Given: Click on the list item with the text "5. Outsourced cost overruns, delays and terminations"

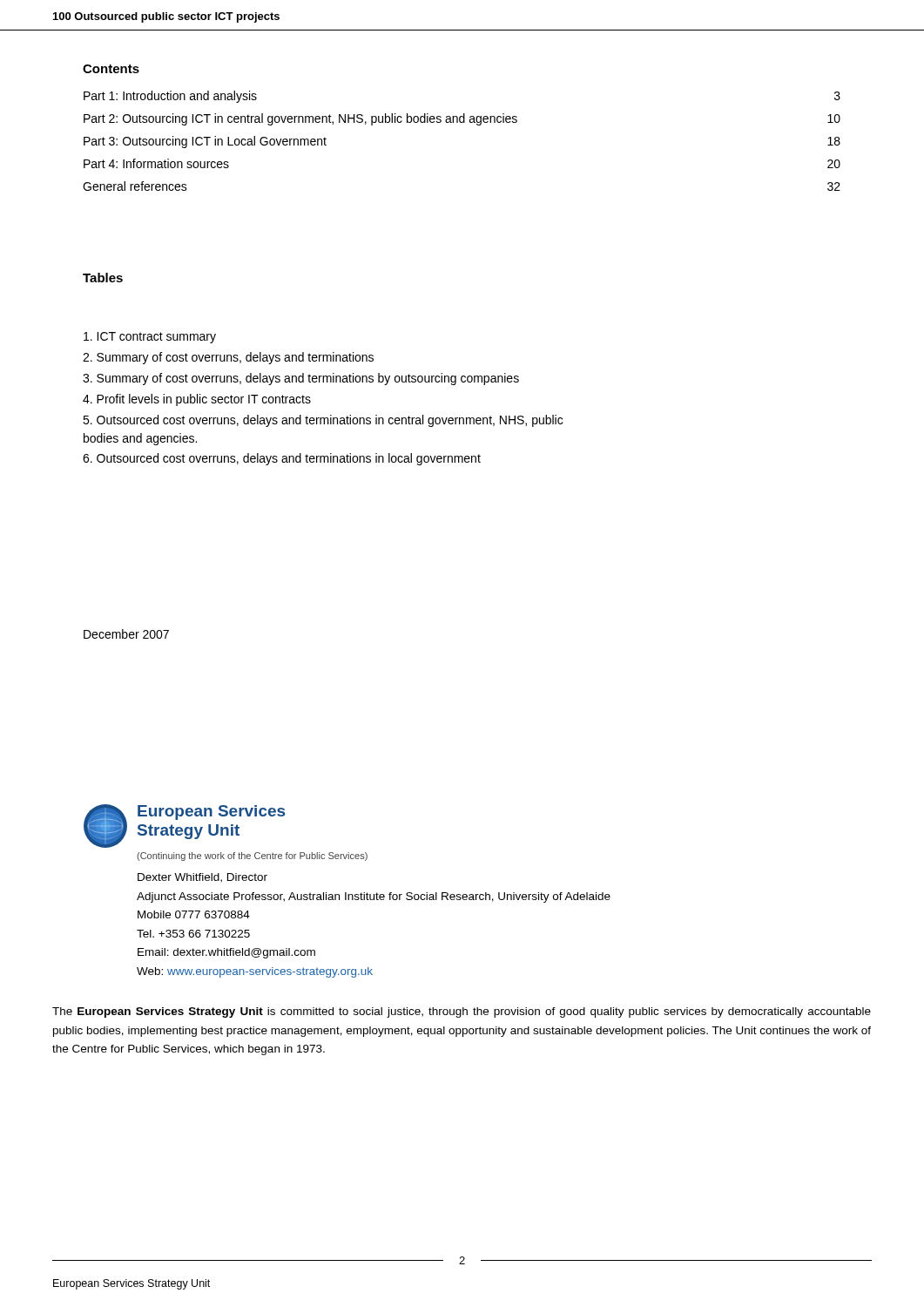Looking at the screenshot, I should pyautogui.click(x=323, y=429).
